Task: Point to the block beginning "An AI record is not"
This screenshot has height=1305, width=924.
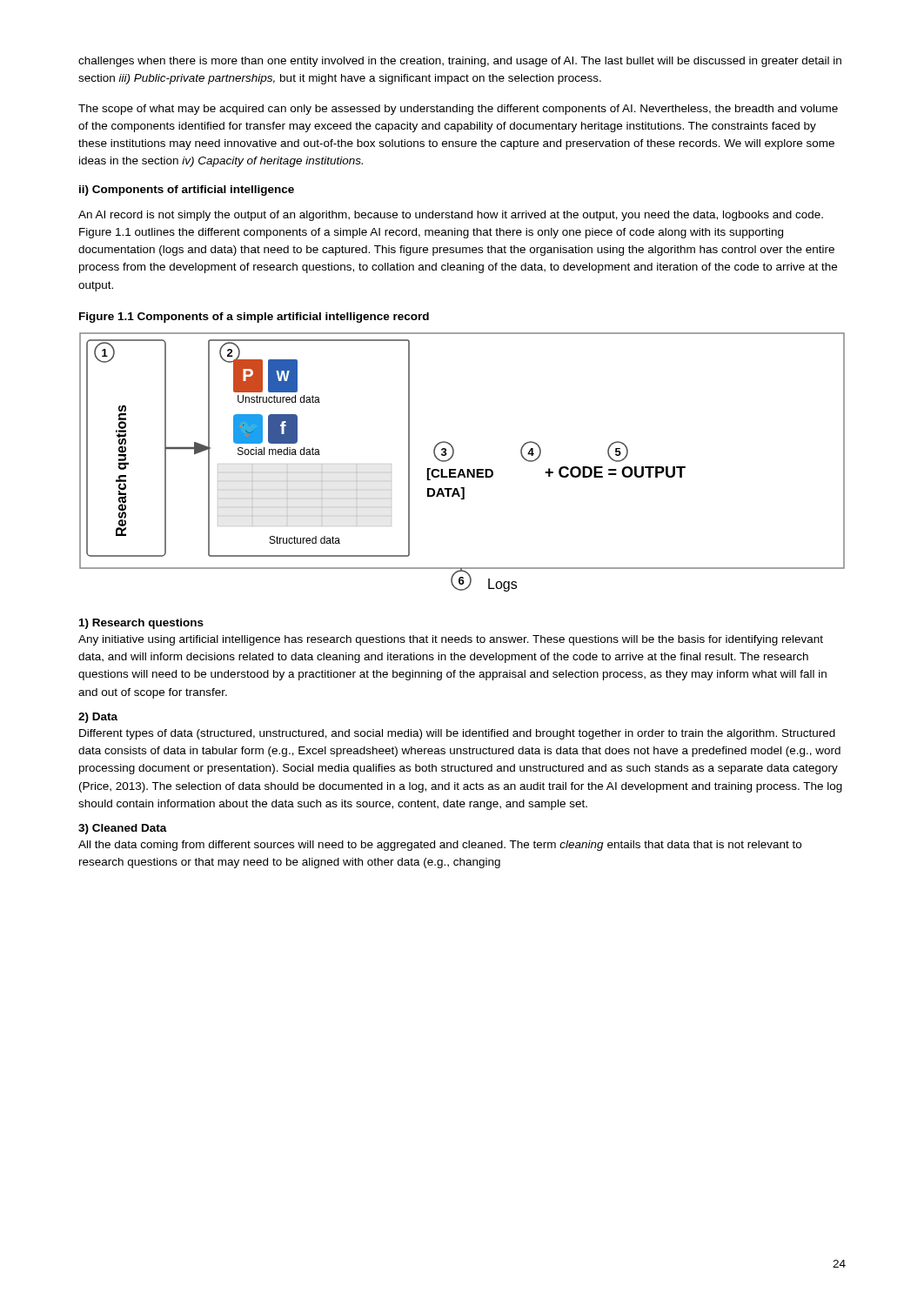Action: 458,249
